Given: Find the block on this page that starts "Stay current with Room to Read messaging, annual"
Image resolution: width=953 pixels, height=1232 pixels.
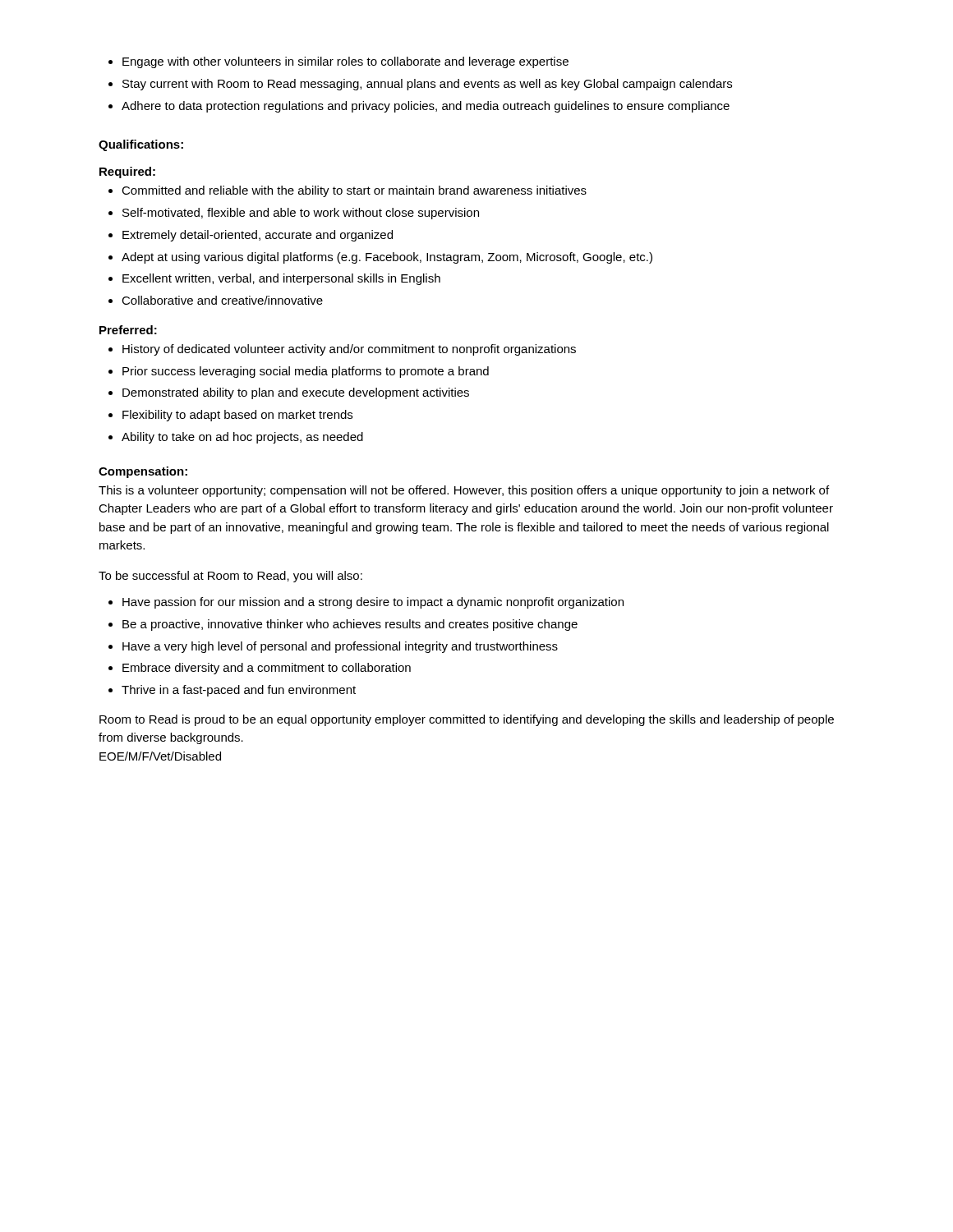Looking at the screenshot, I should click(x=488, y=83).
